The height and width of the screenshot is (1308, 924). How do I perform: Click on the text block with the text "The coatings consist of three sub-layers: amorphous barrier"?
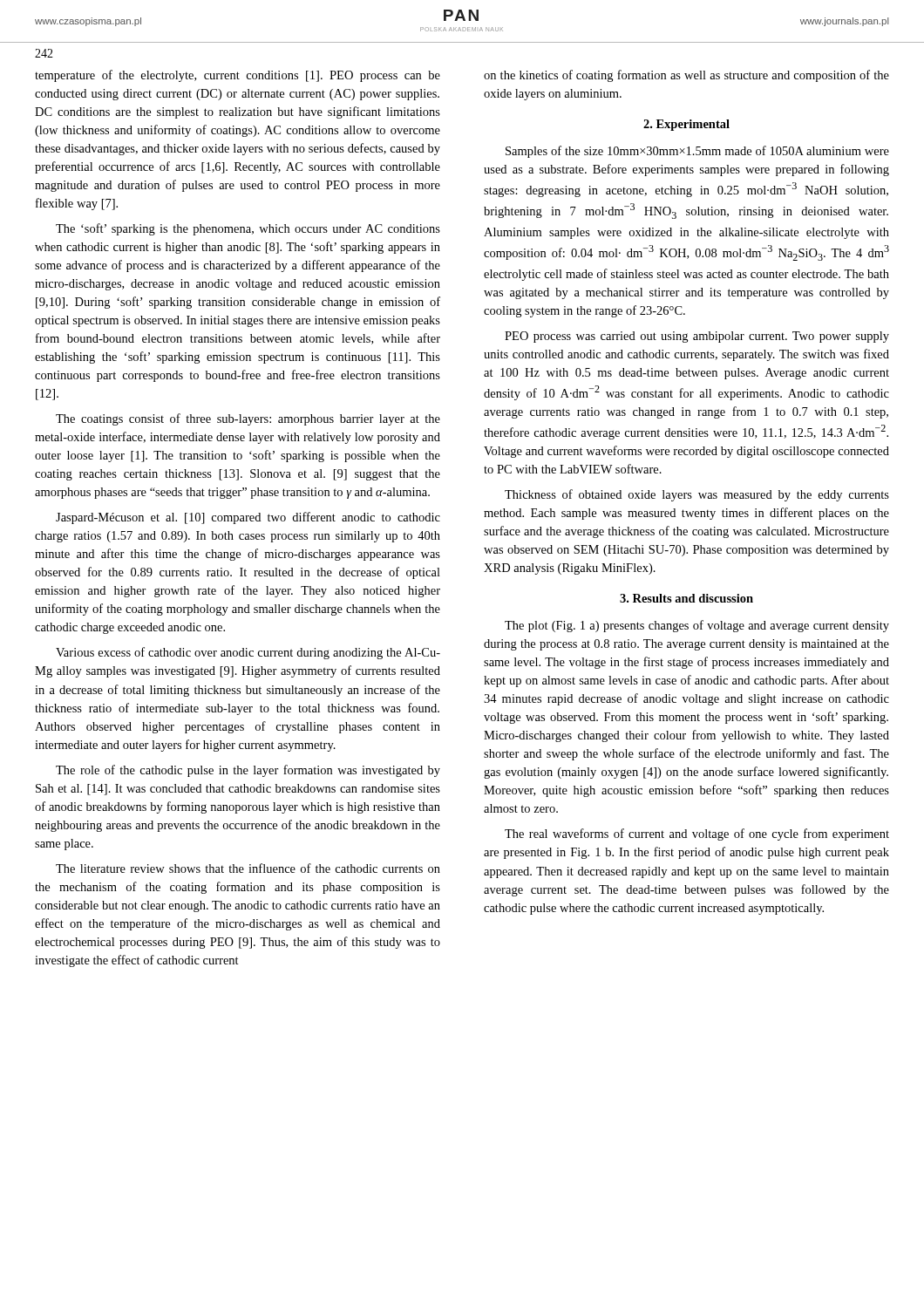(x=238, y=456)
